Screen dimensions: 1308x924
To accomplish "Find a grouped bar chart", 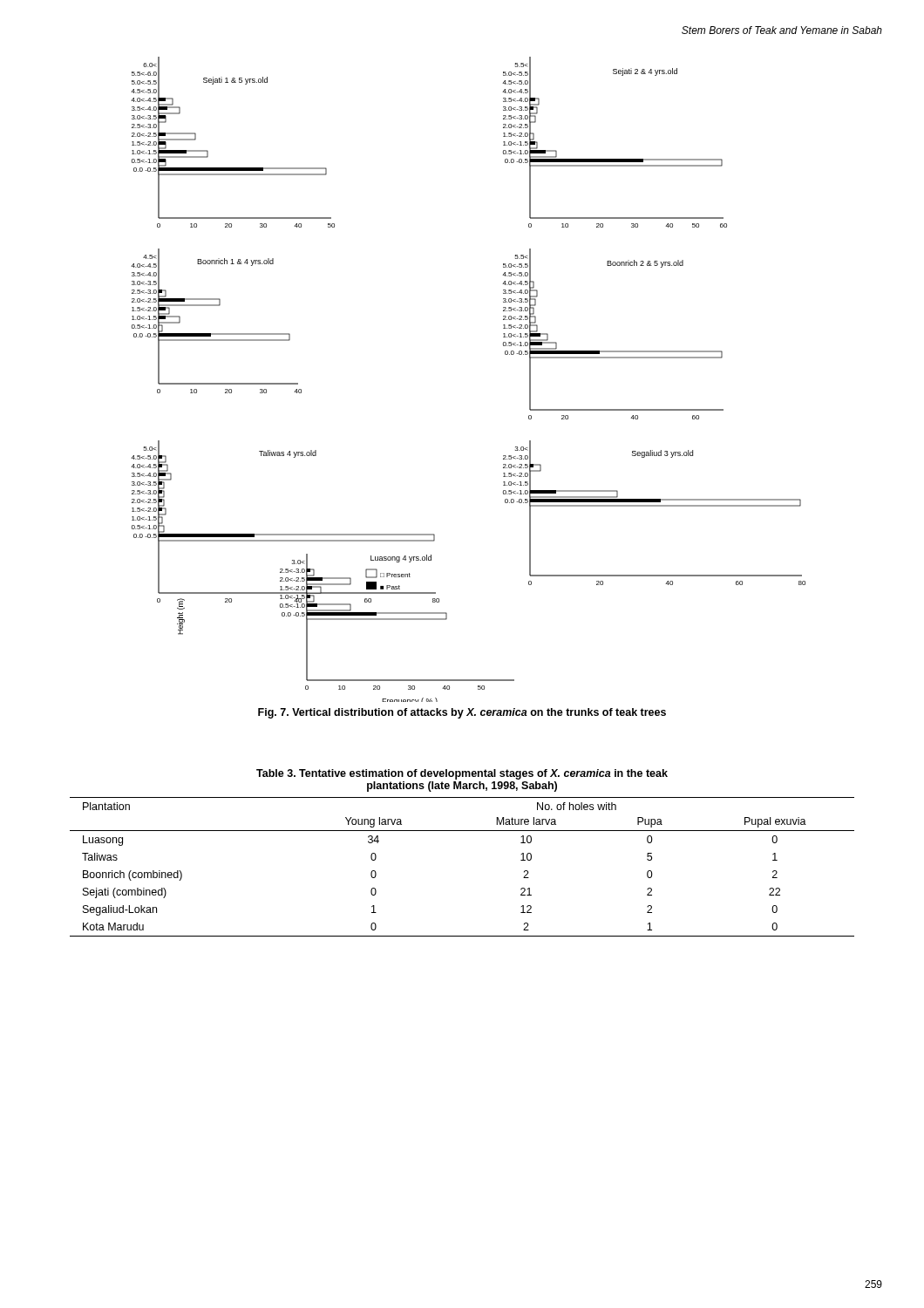I will [x=462, y=376].
